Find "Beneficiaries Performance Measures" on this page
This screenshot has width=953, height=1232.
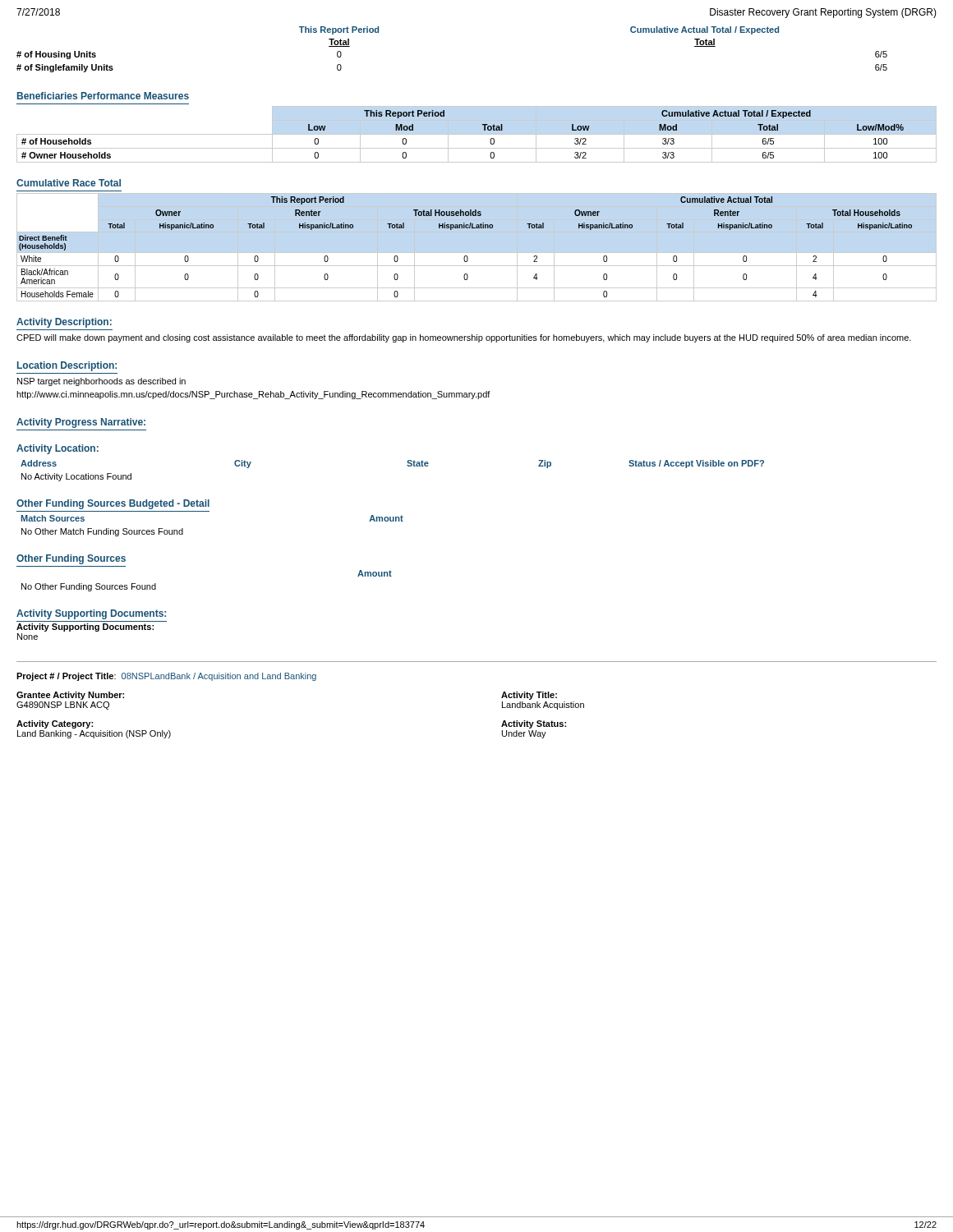coord(103,96)
